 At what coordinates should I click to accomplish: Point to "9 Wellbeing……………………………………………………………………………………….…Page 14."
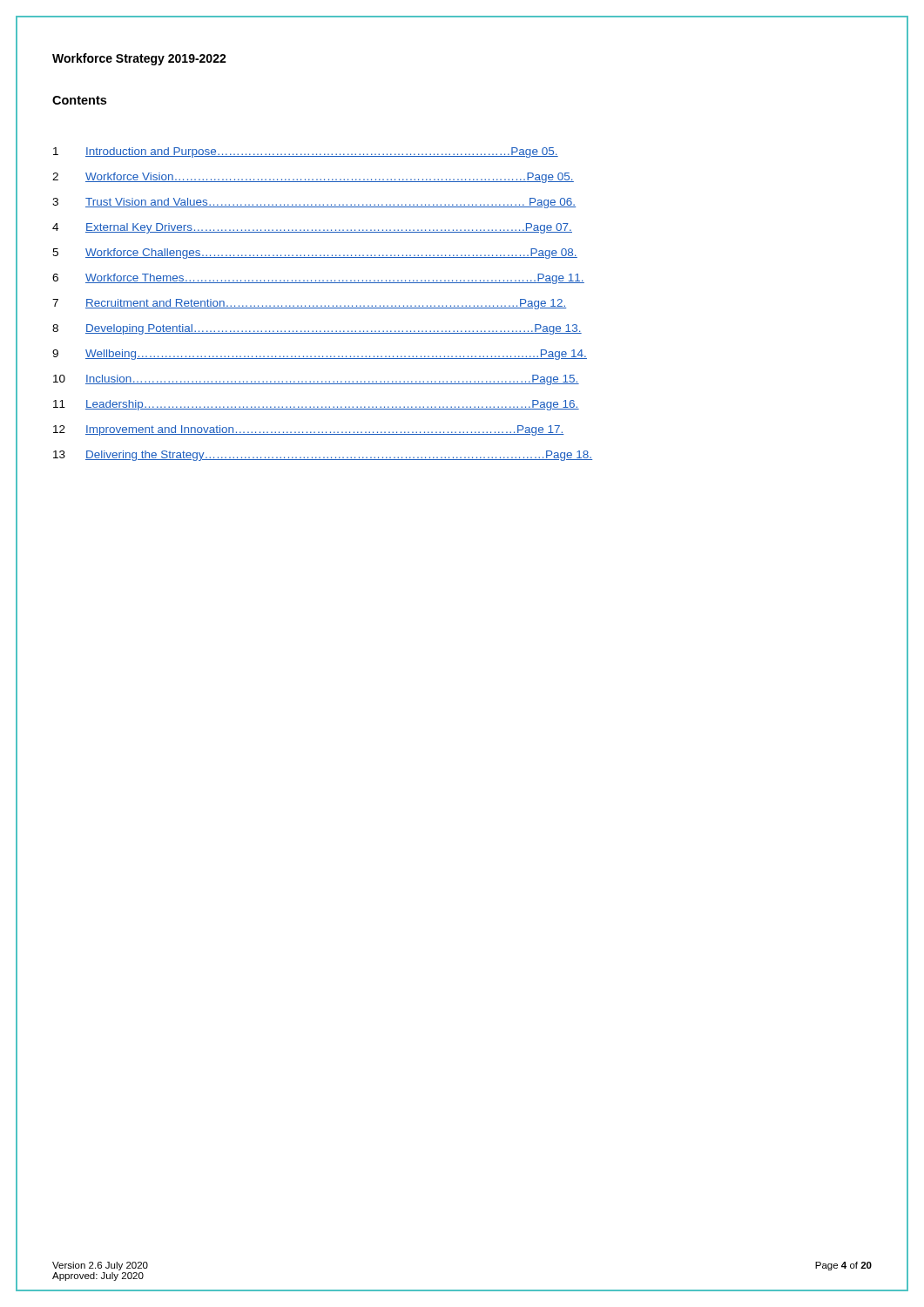click(462, 353)
